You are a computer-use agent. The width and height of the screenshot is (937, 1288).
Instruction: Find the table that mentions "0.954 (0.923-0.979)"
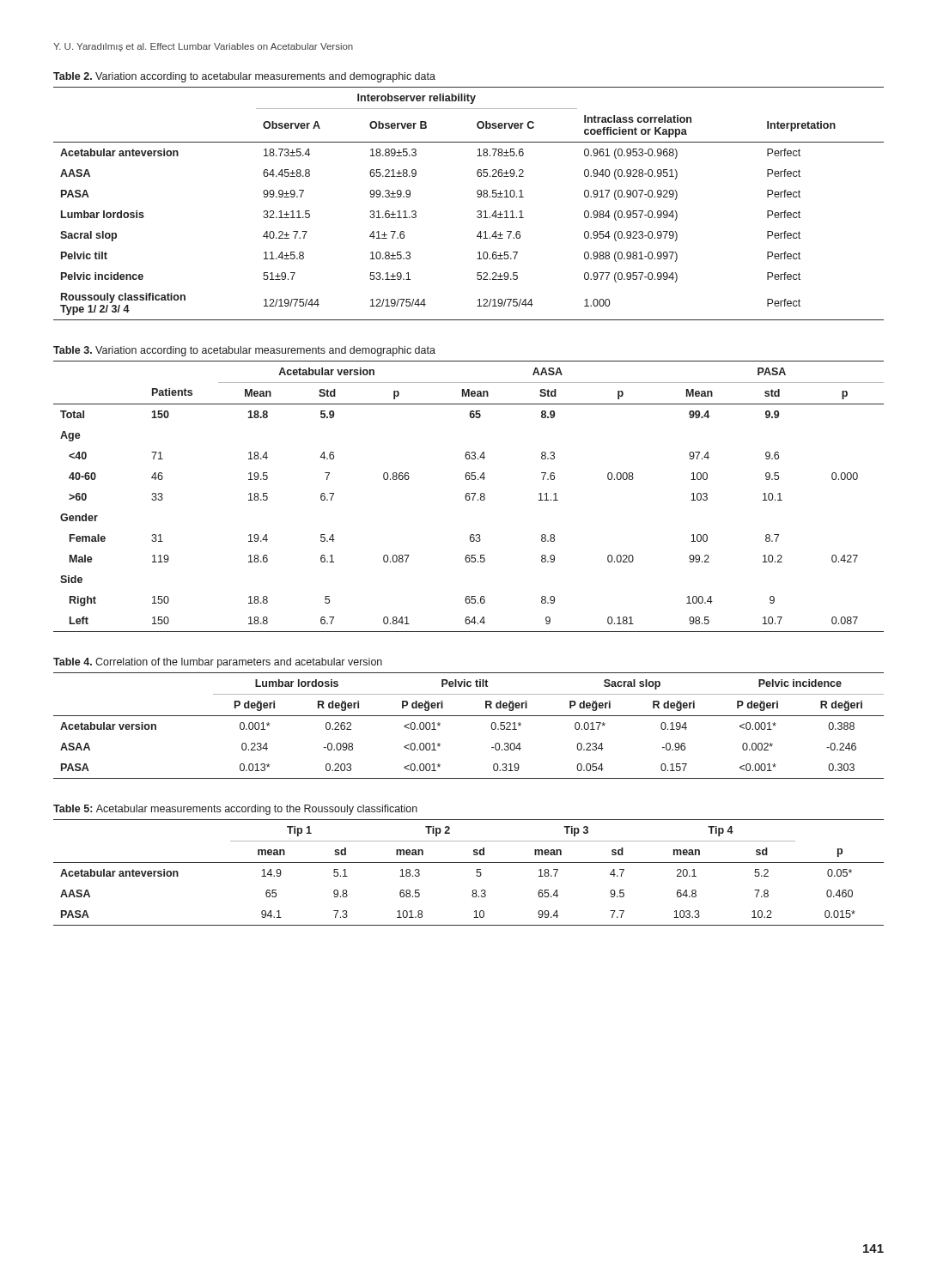(468, 203)
